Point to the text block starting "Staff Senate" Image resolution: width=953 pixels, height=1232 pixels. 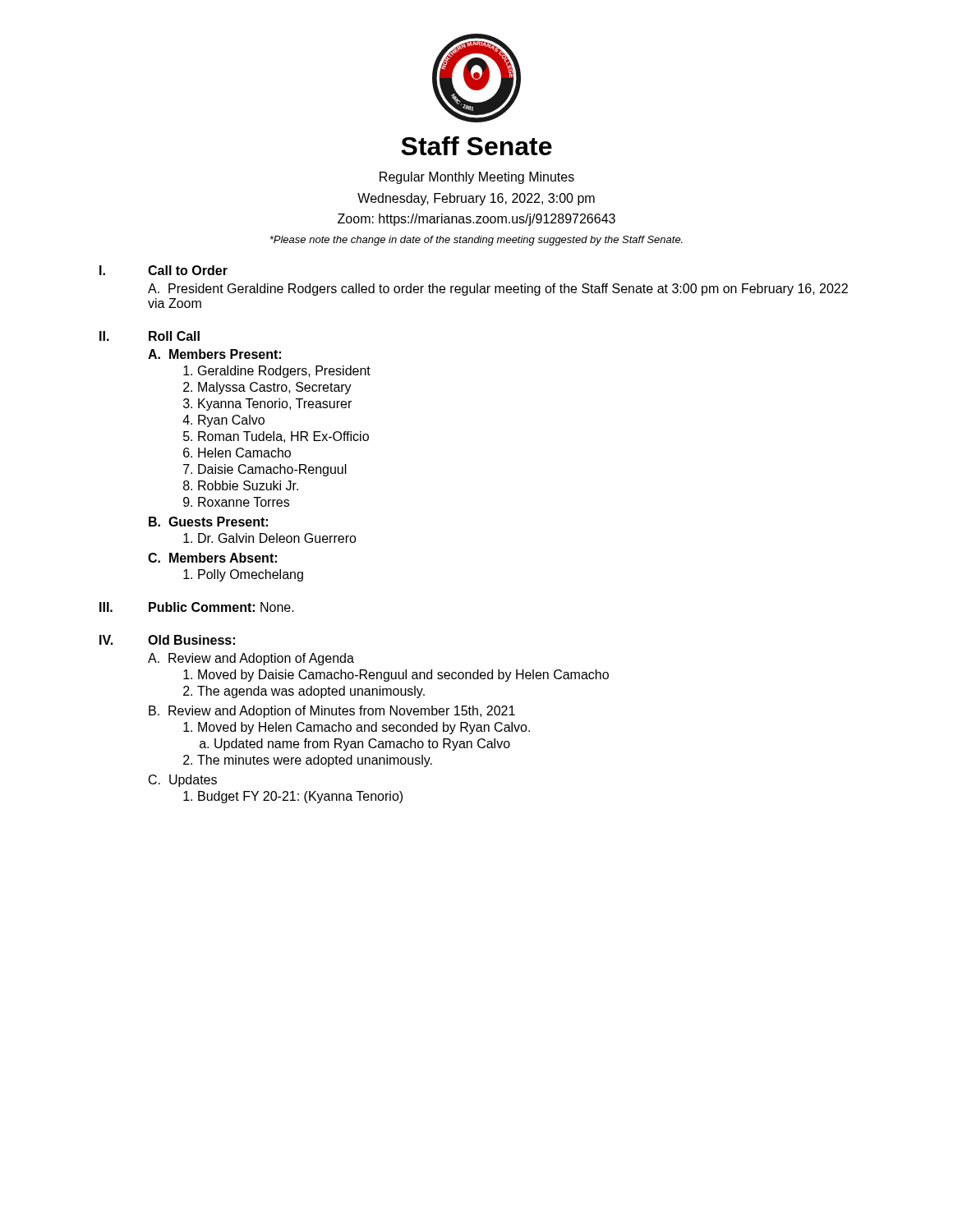pos(476,147)
